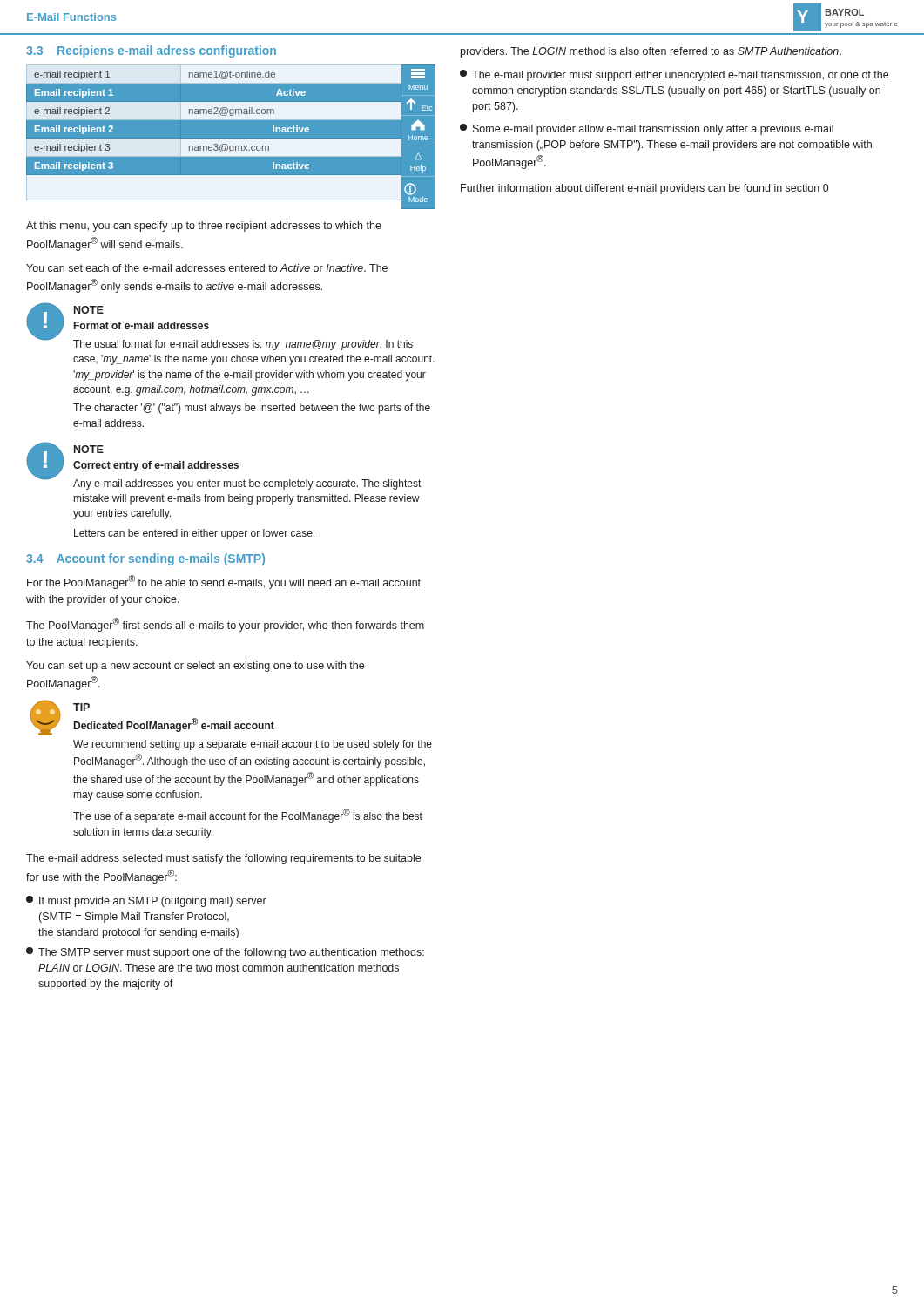This screenshot has width=924, height=1307.
Task: Find the list item that says "Some e-mail provider allow e-mail transmission only"
Action: click(x=679, y=146)
